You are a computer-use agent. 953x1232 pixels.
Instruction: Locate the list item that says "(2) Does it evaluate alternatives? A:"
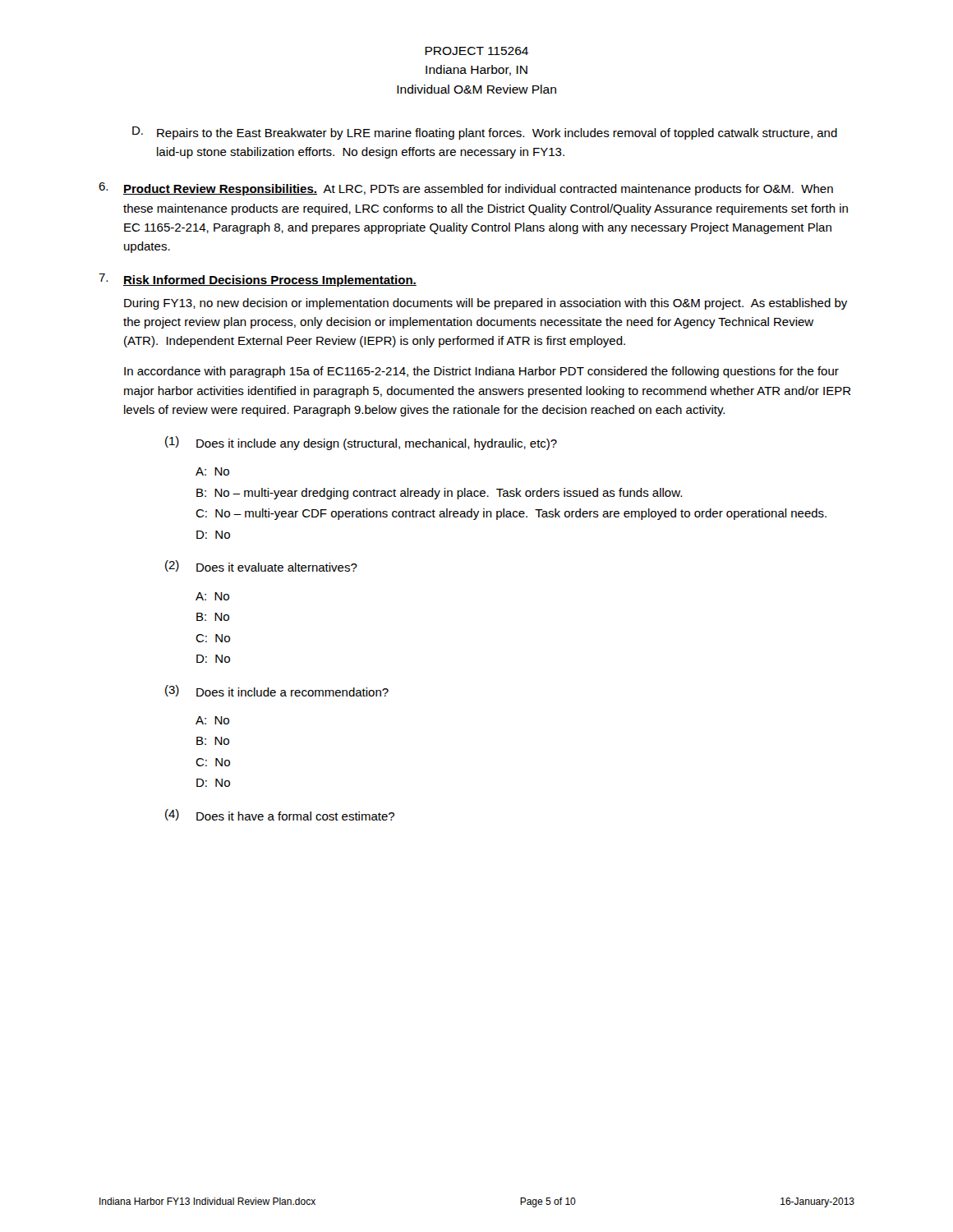(261, 566)
